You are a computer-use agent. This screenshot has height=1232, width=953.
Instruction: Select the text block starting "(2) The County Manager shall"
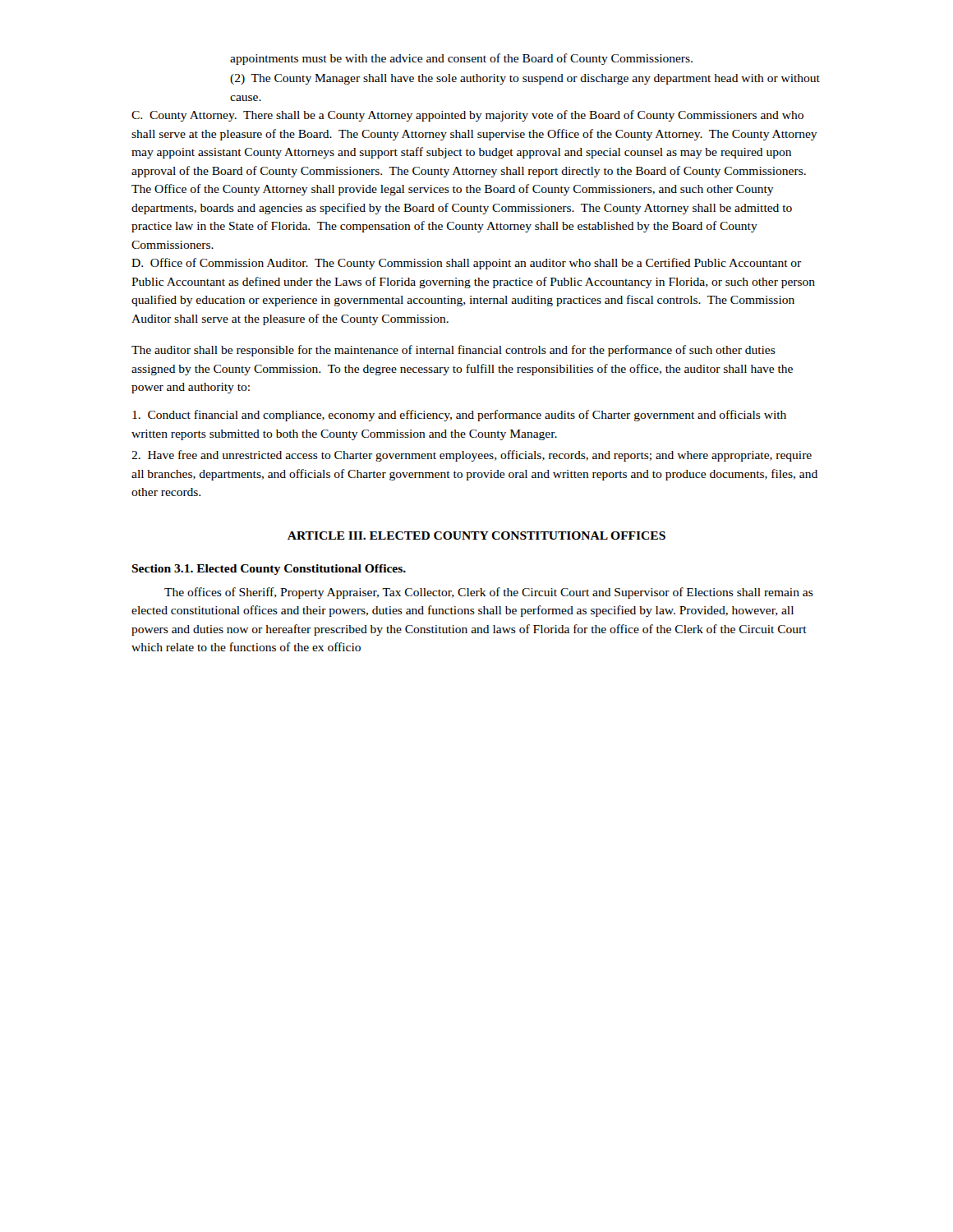click(526, 88)
